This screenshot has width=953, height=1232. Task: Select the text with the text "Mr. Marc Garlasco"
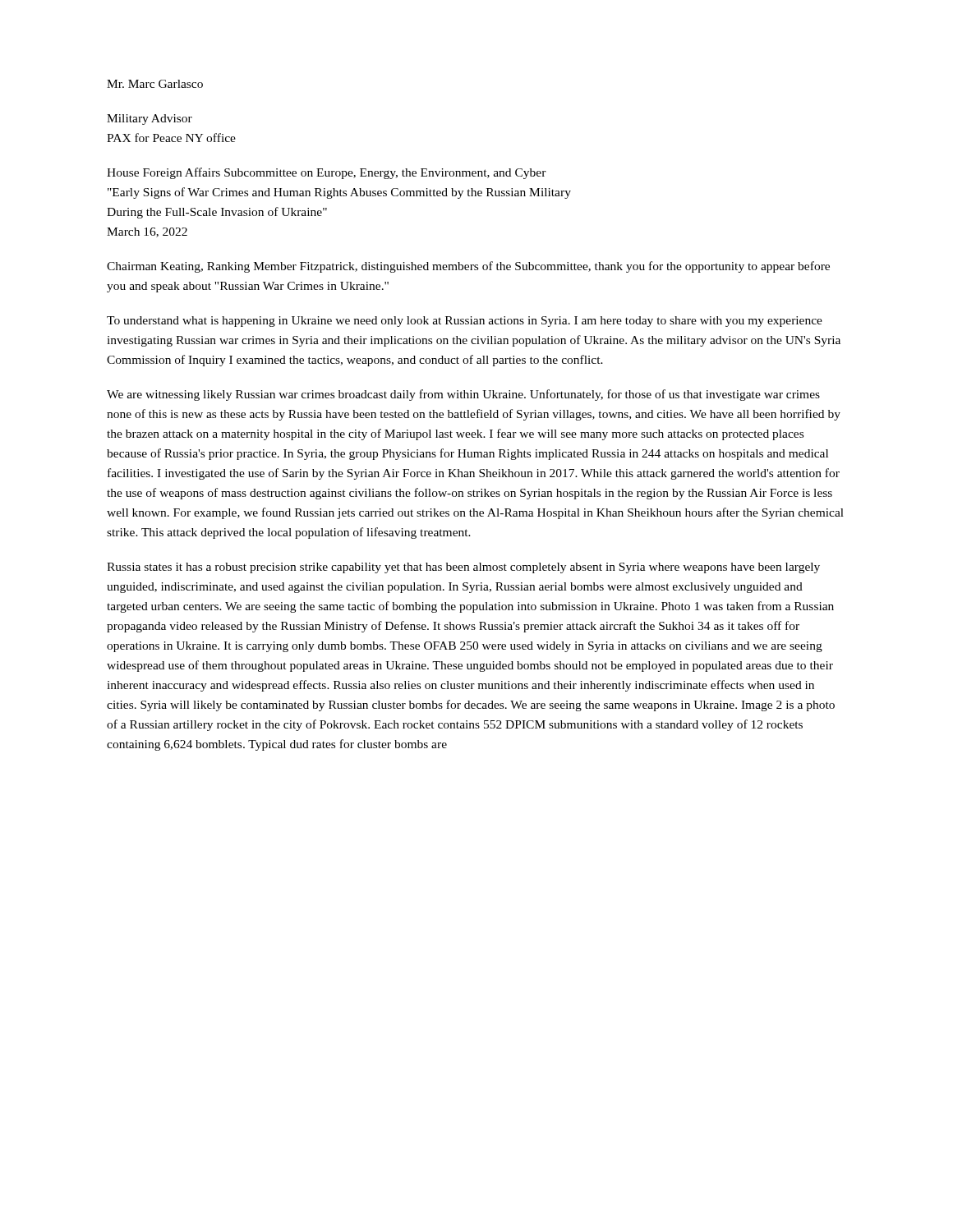click(x=155, y=84)
